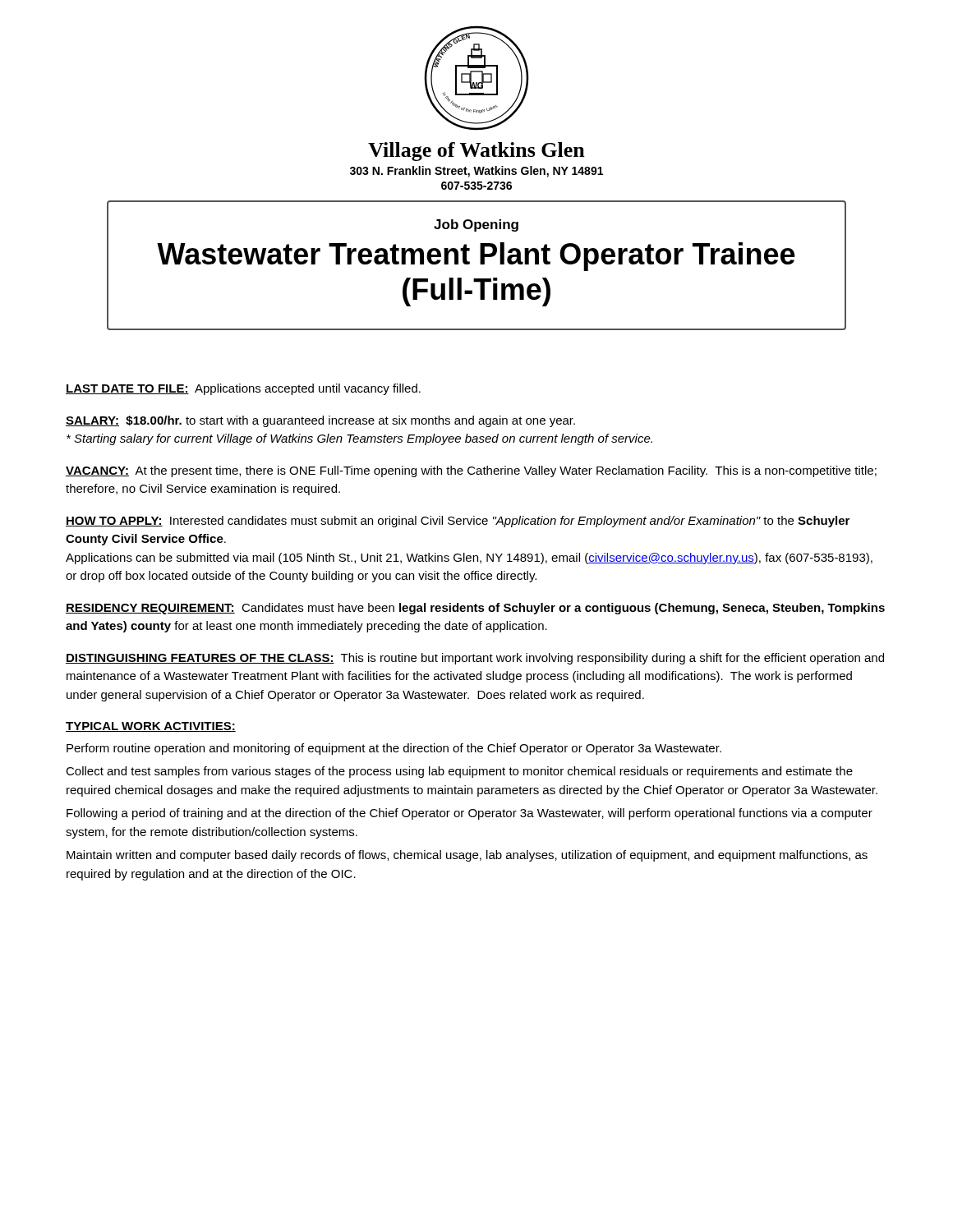The height and width of the screenshot is (1232, 953).
Task: Find the text block containing "SALARY: $18.00/hr. to start"
Action: (476, 430)
